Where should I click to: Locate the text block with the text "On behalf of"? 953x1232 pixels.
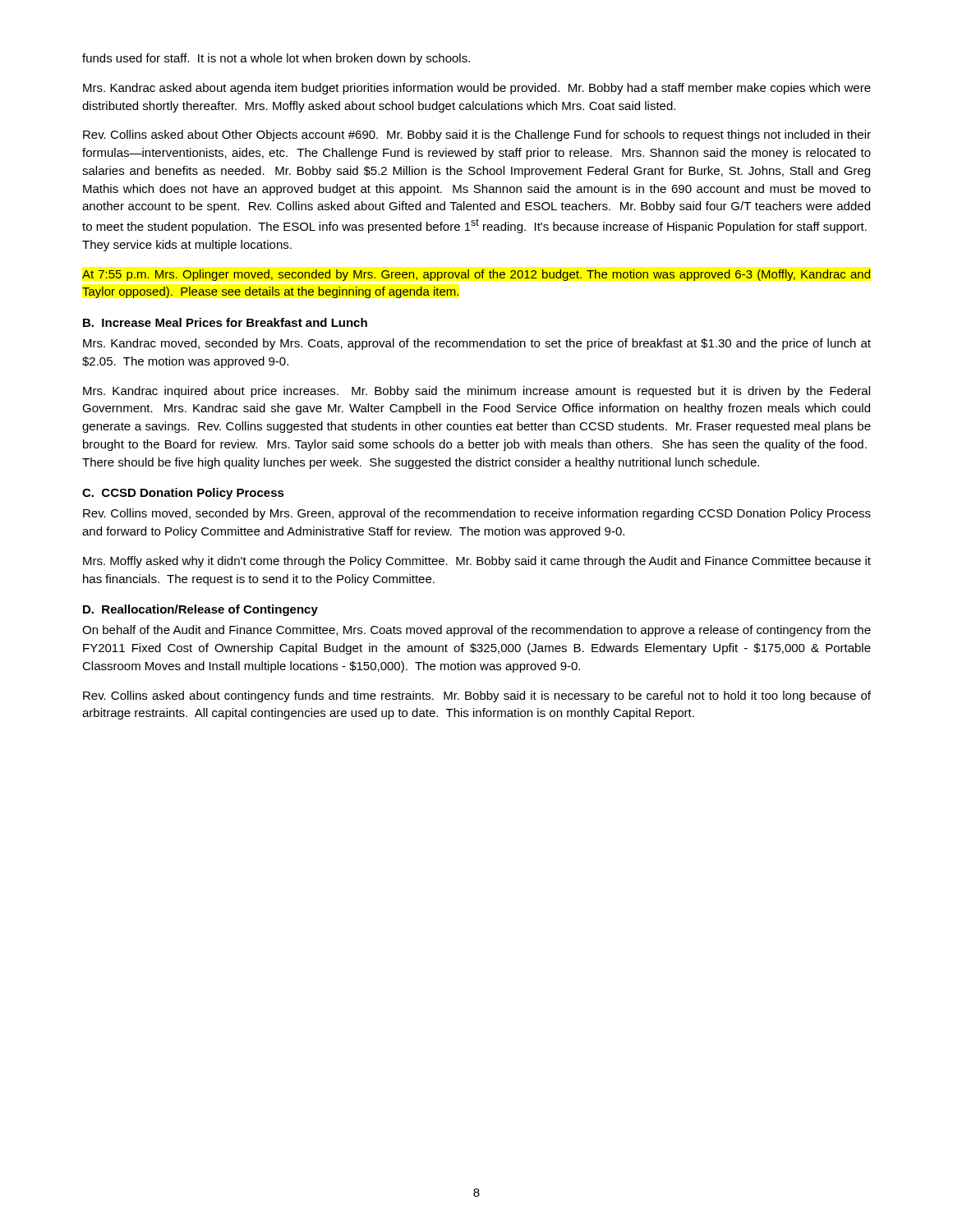click(x=476, y=648)
